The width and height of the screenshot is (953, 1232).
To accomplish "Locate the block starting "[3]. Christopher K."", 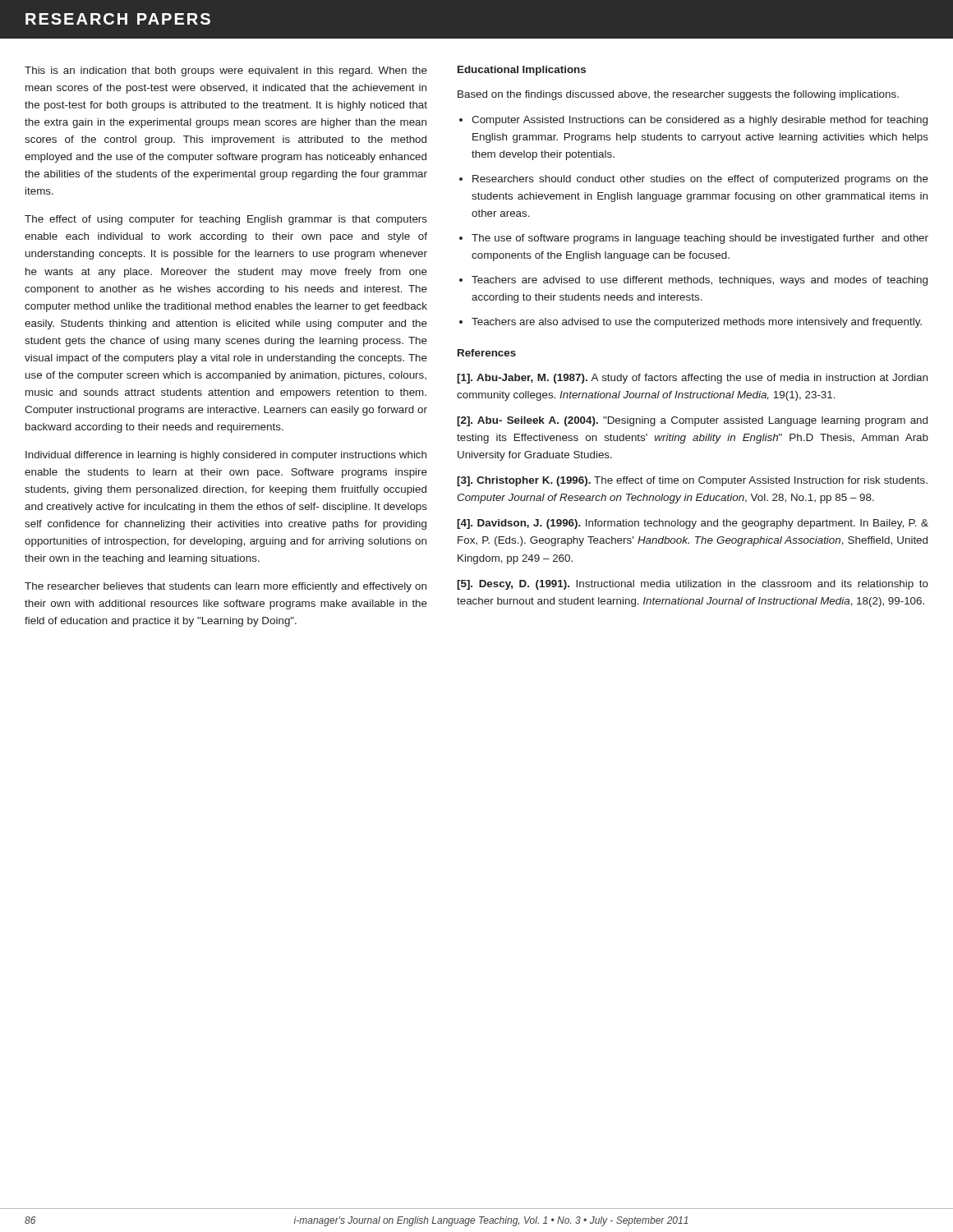I will click(x=693, y=489).
